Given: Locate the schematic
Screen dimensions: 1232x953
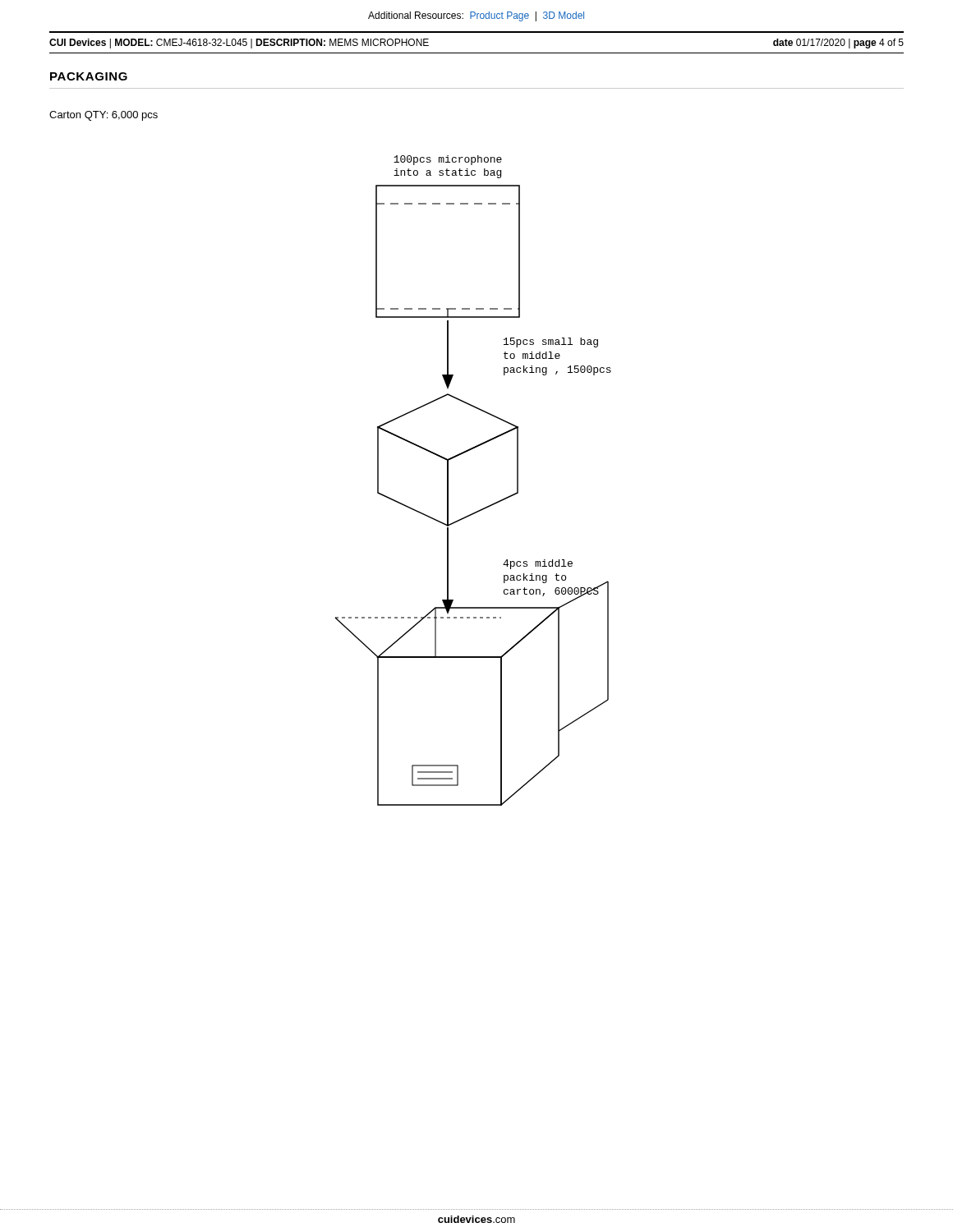Looking at the screenshot, I should point(476,591).
